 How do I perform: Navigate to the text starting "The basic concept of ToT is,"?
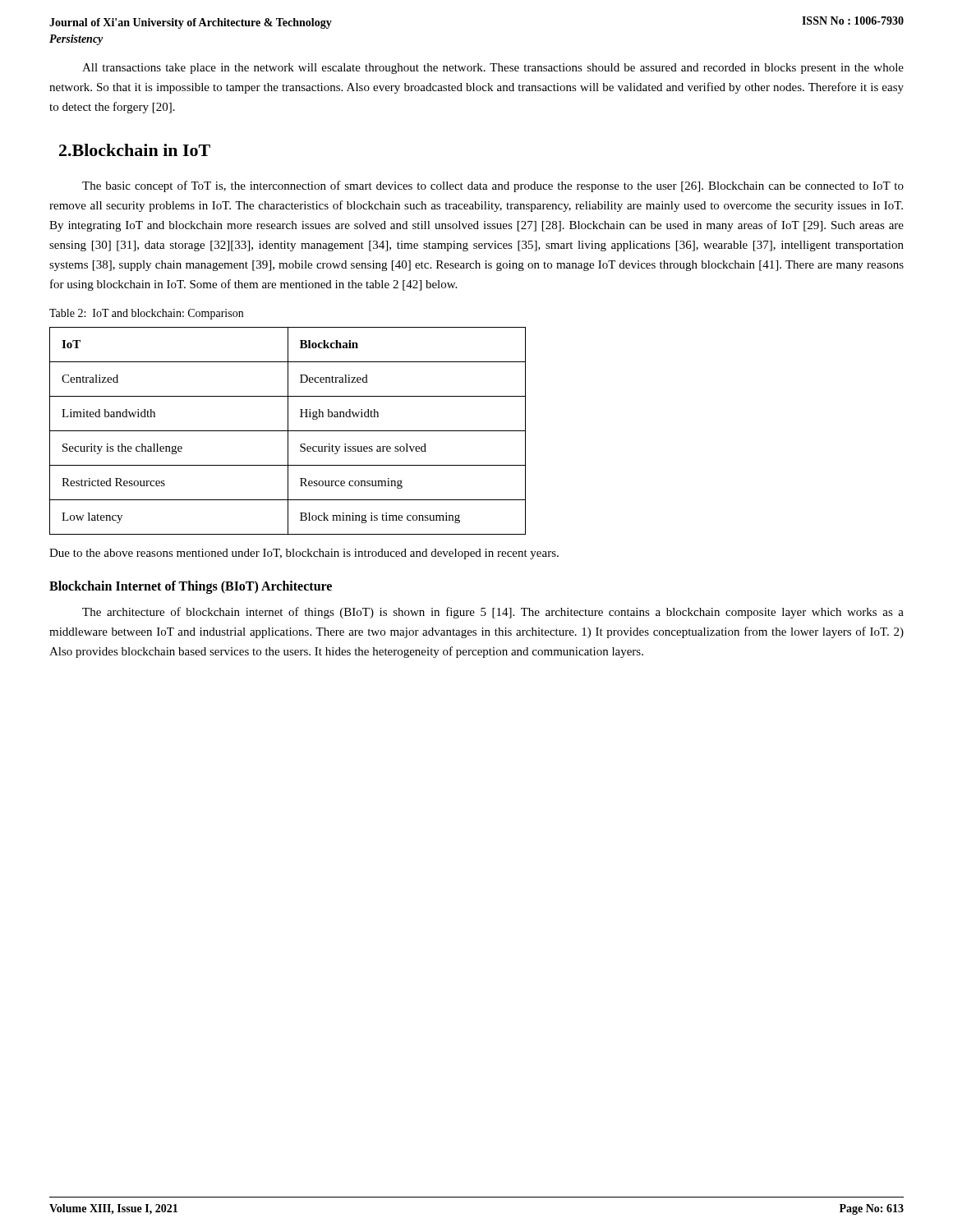[x=476, y=235]
